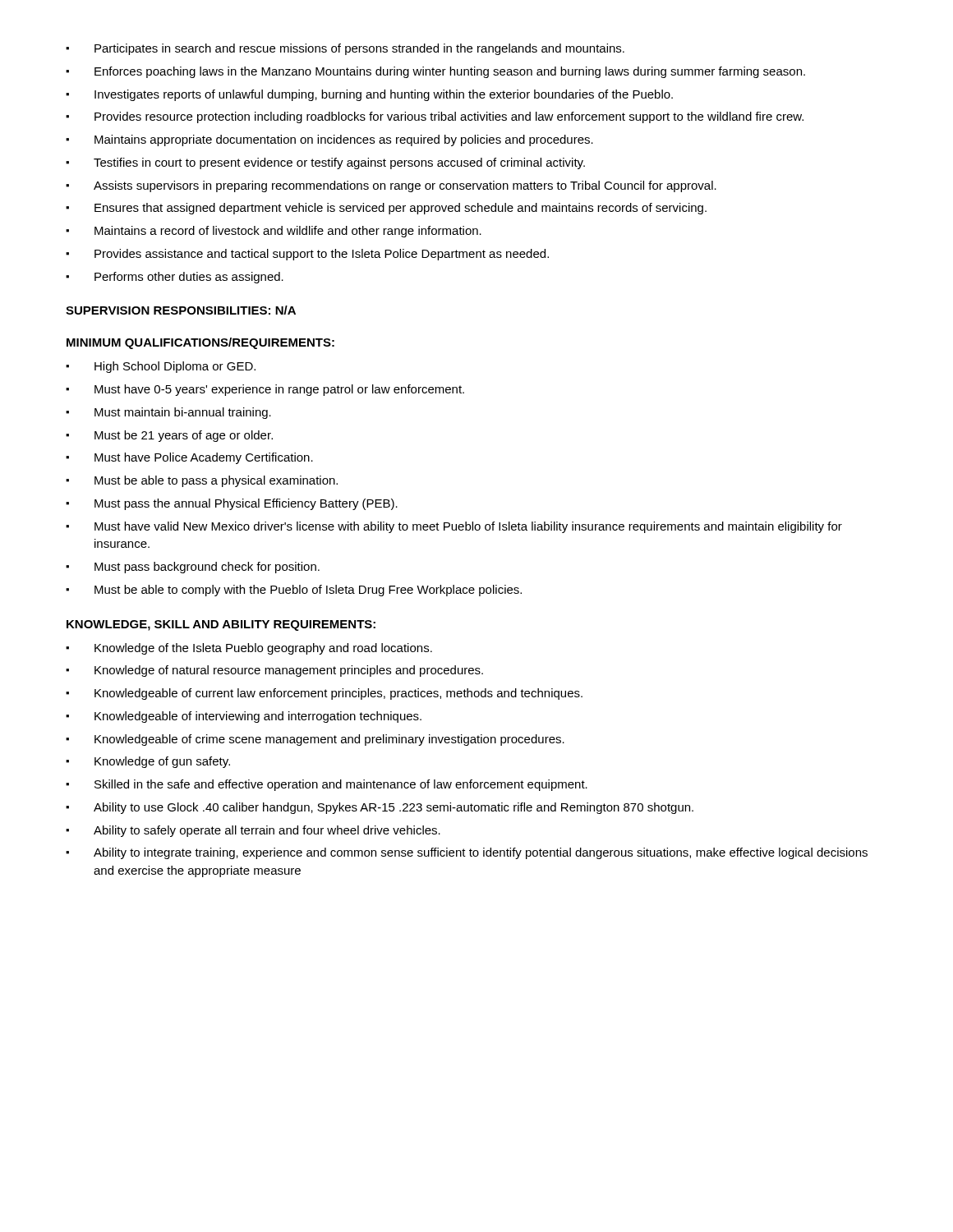The height and width of the screenshot is (1232, 953).
Task: Navigate to the text starting "Maintains a record of livestock and wildlife and"
Action: 288,230
